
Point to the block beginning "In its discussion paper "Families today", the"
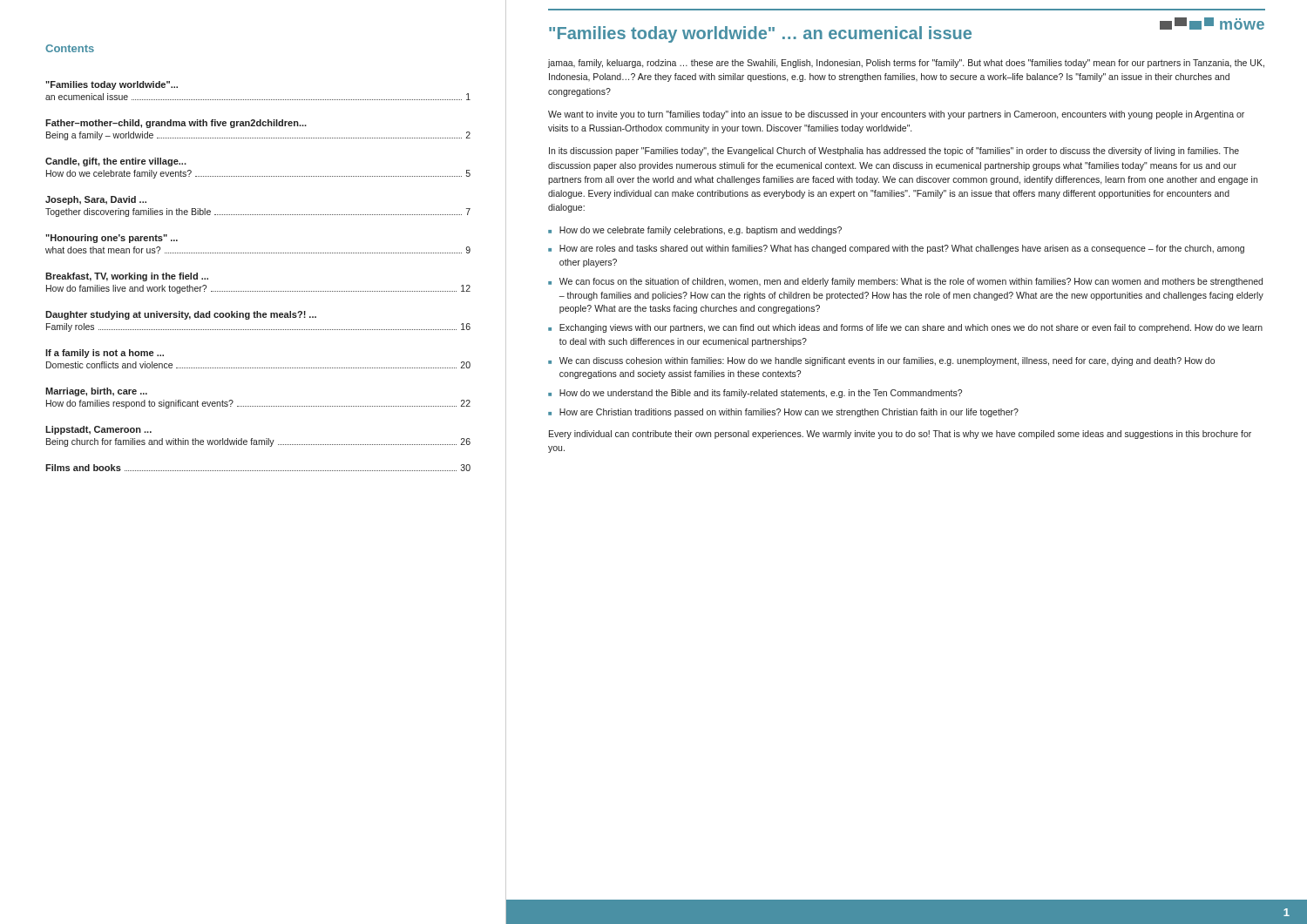[x=903, y=179]
